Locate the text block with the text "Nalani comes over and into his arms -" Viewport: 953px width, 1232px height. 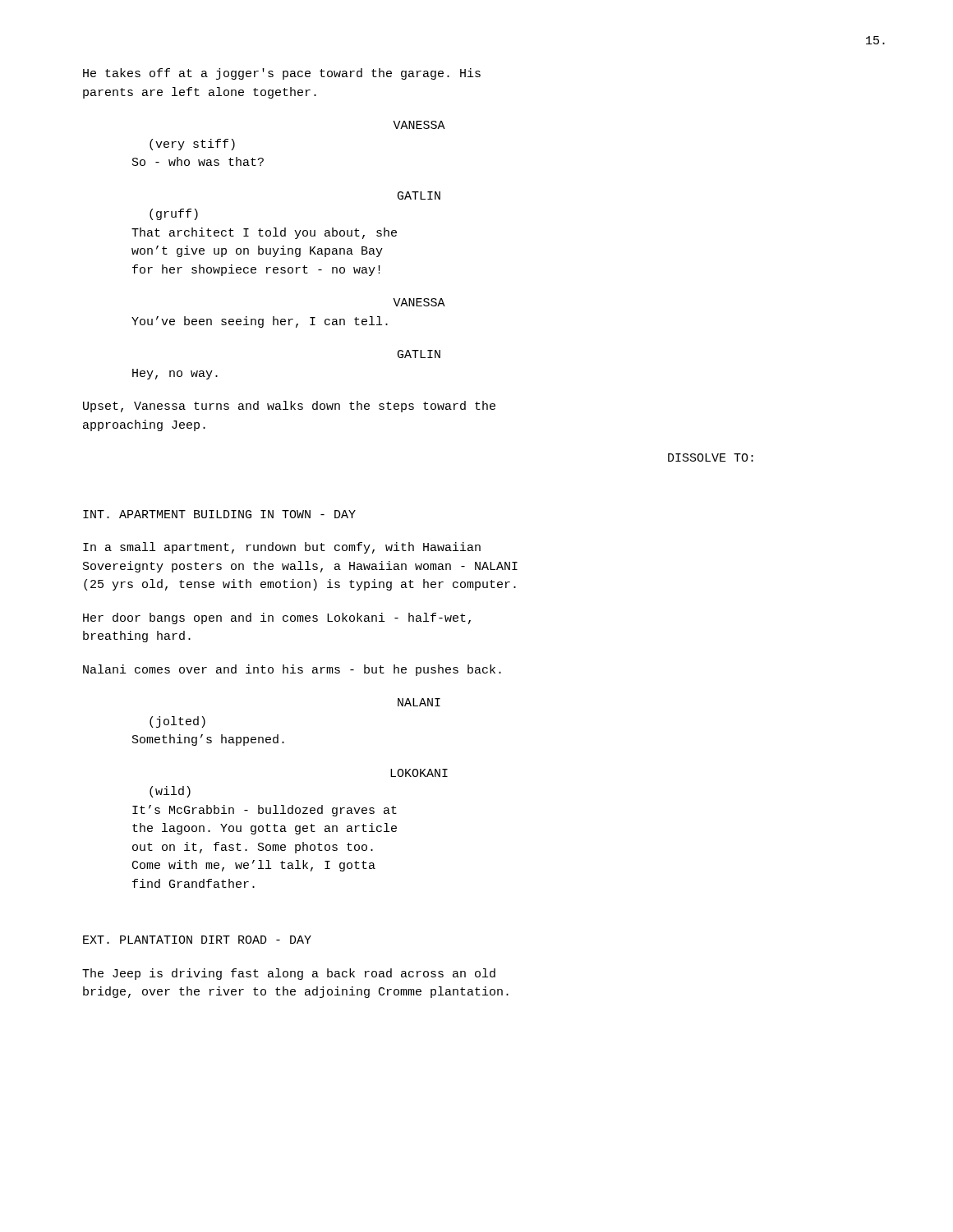coord(293,670)
